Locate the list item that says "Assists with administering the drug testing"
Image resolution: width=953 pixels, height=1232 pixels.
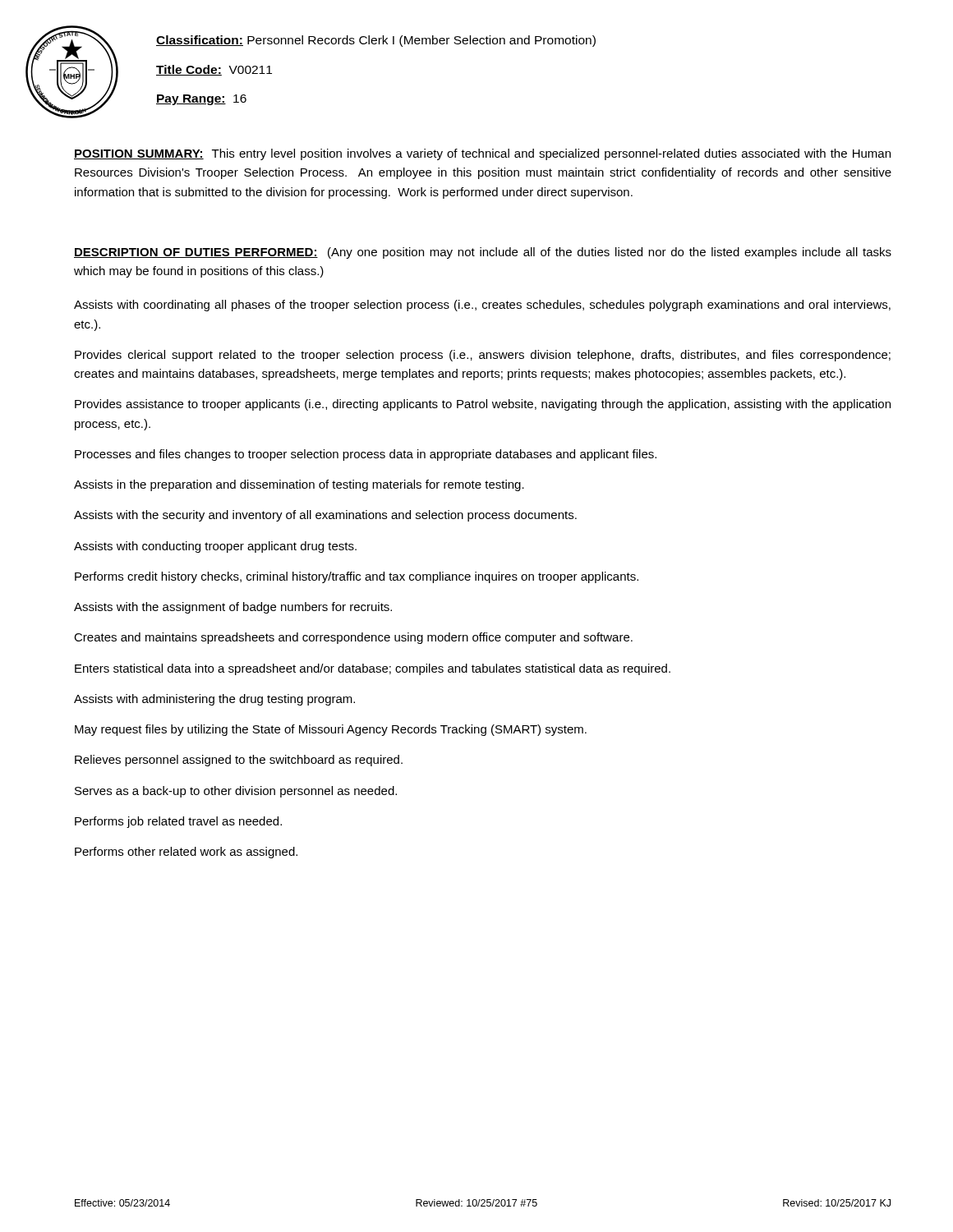(x=215, y=698)
